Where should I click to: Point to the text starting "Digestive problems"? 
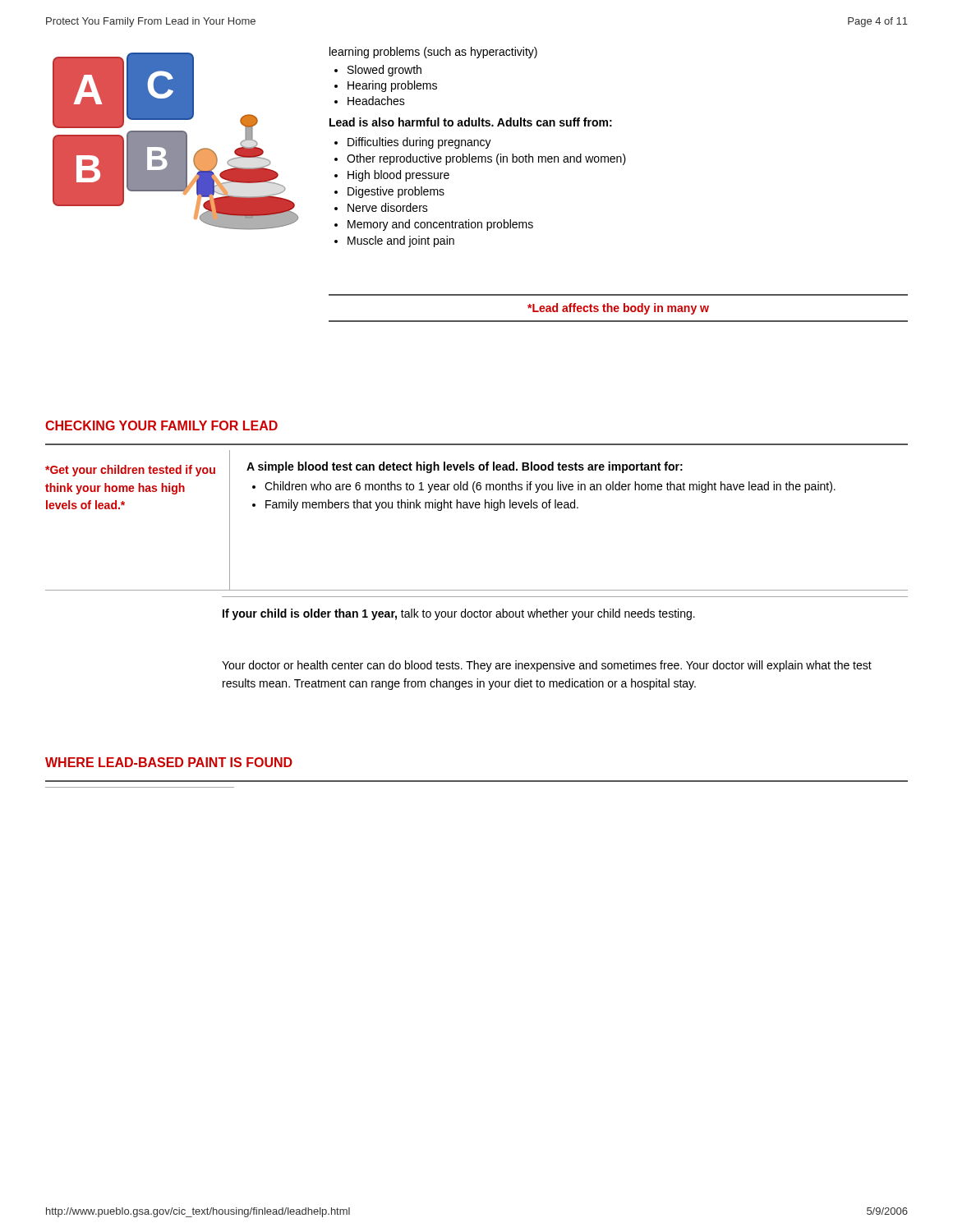396,191
